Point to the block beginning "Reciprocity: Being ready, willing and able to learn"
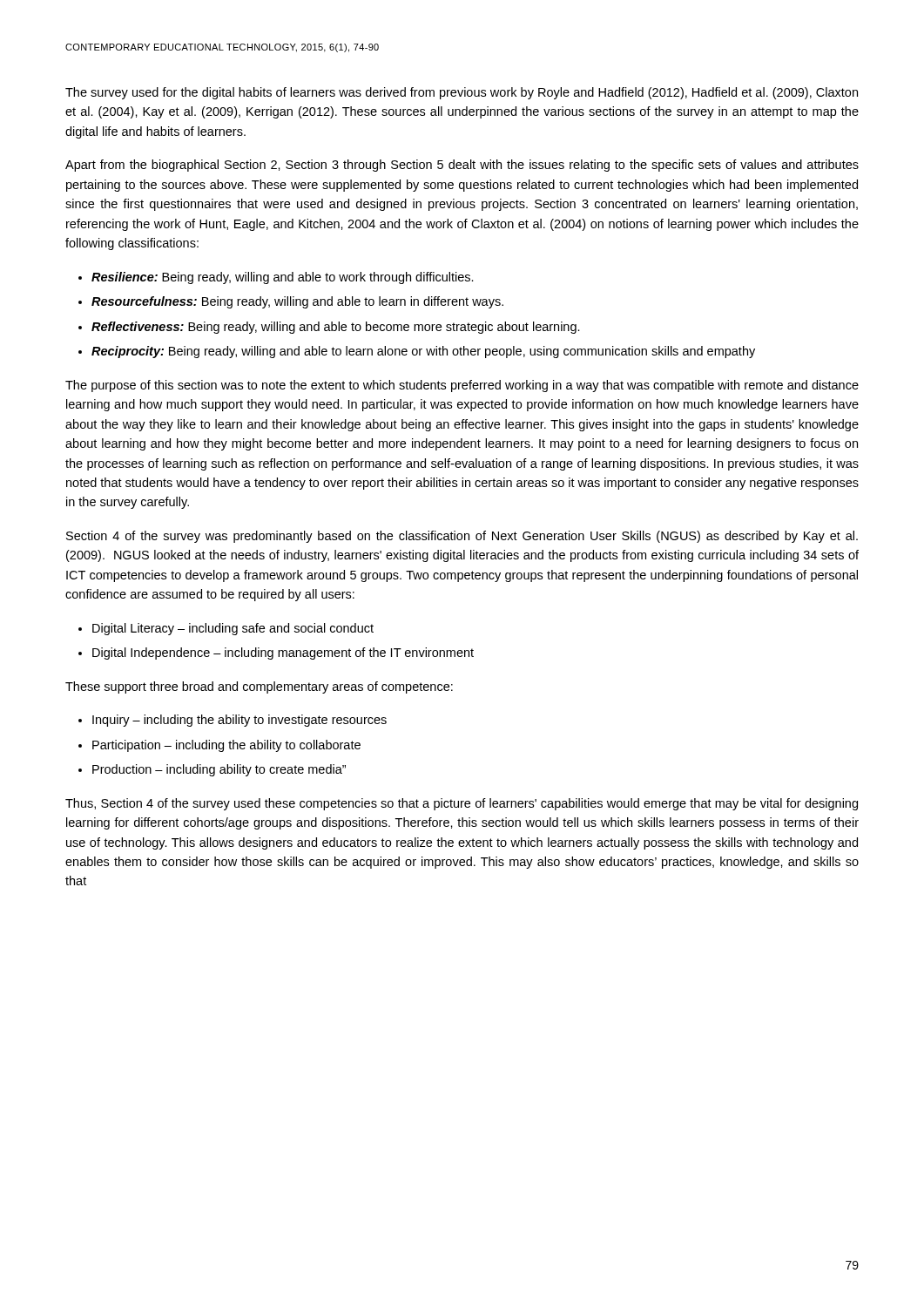 click(x=423, y=351)
